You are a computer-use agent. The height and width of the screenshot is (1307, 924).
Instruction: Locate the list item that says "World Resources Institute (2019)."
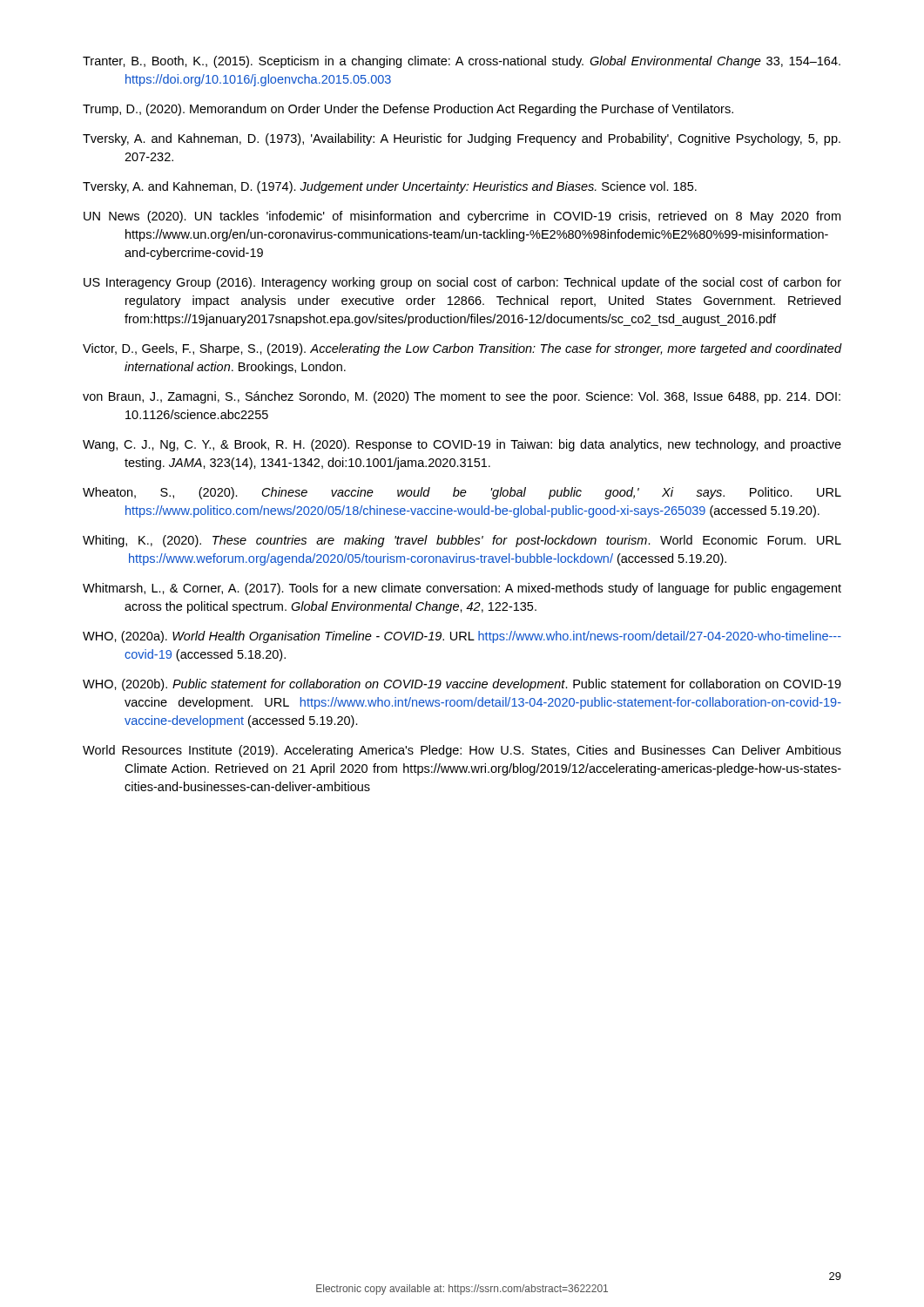click(462, 769)
